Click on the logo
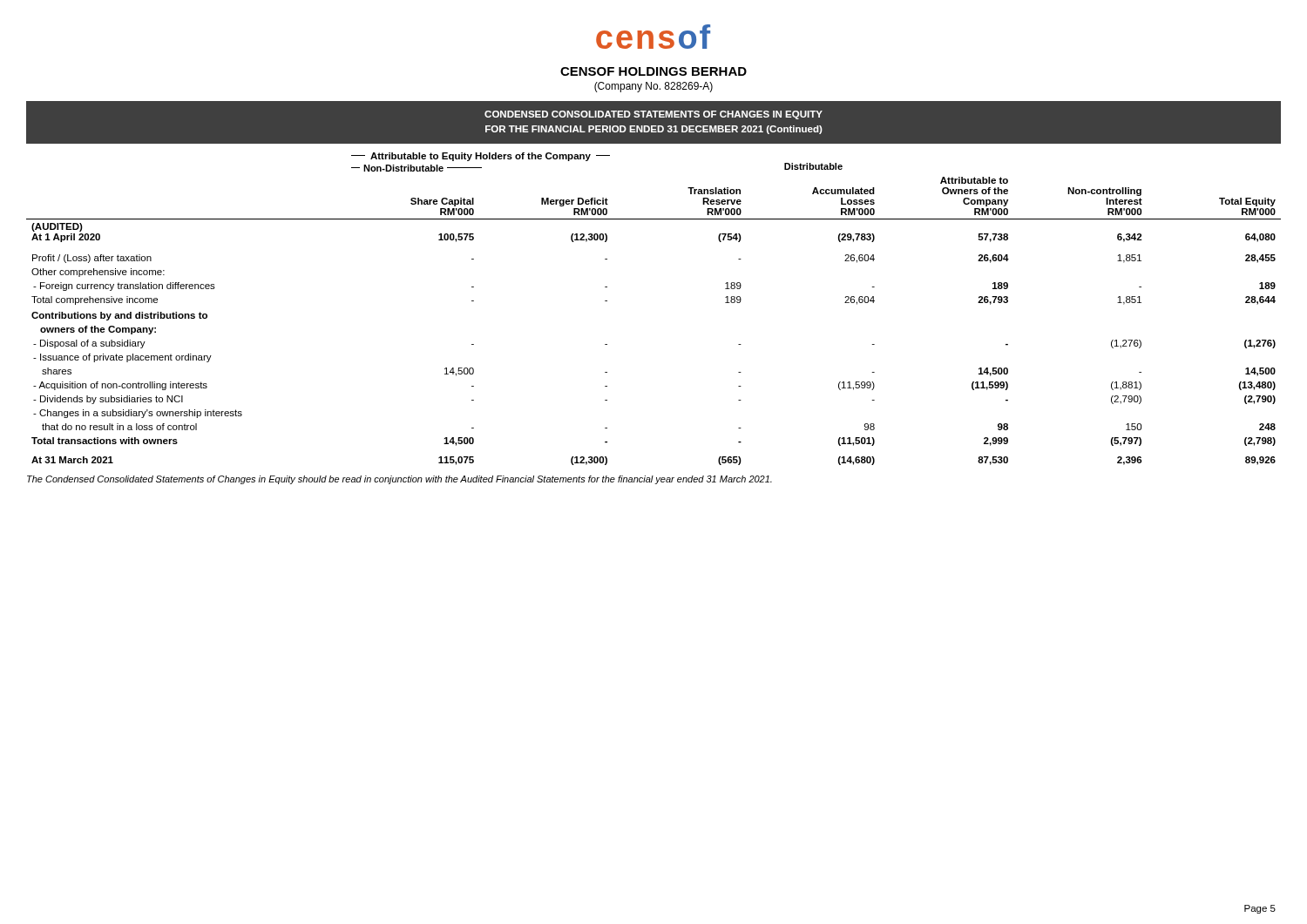The image size is (1307, 924). (x=654, y=30)
